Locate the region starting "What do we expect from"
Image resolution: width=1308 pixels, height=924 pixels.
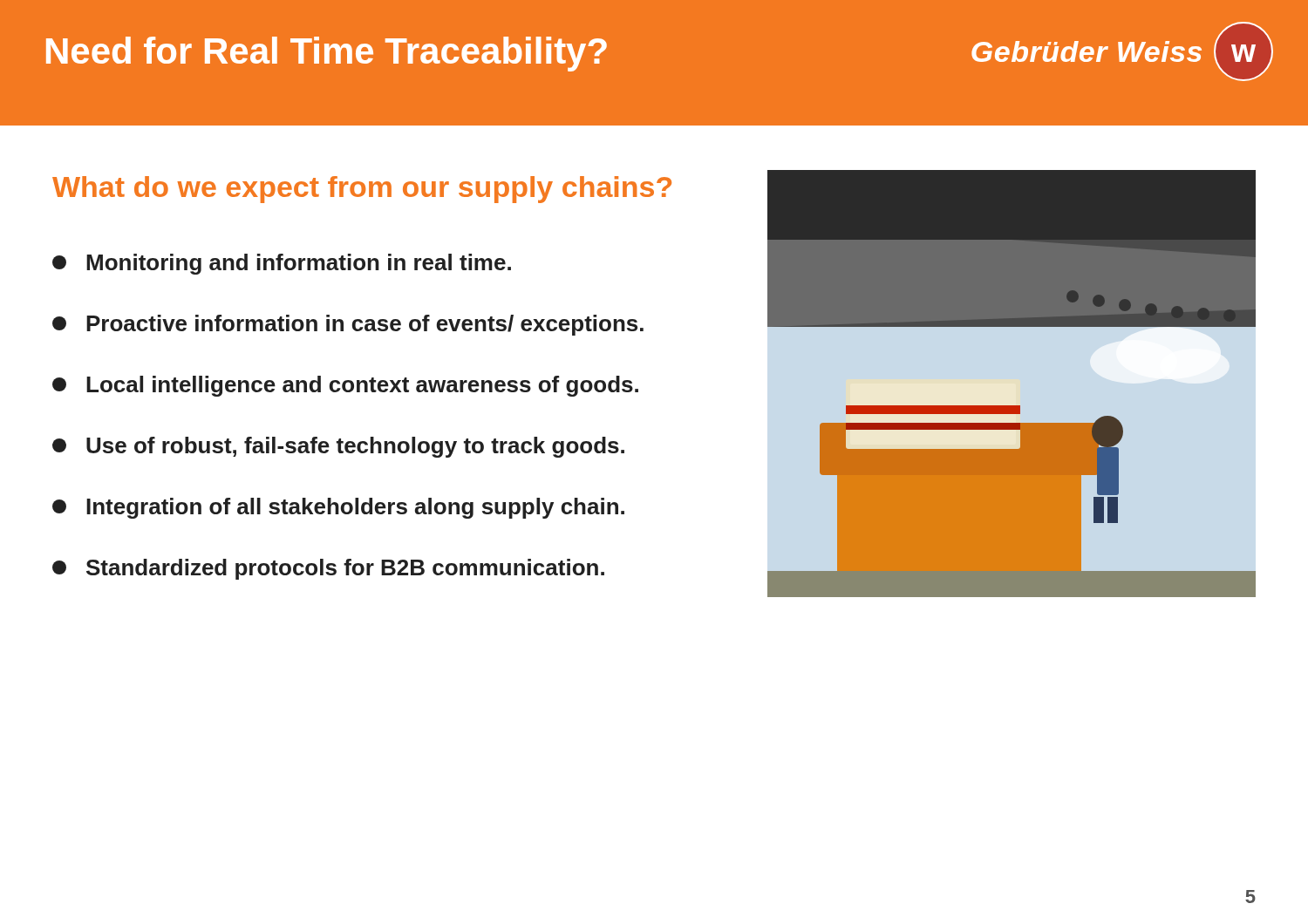tap(363, 187)
